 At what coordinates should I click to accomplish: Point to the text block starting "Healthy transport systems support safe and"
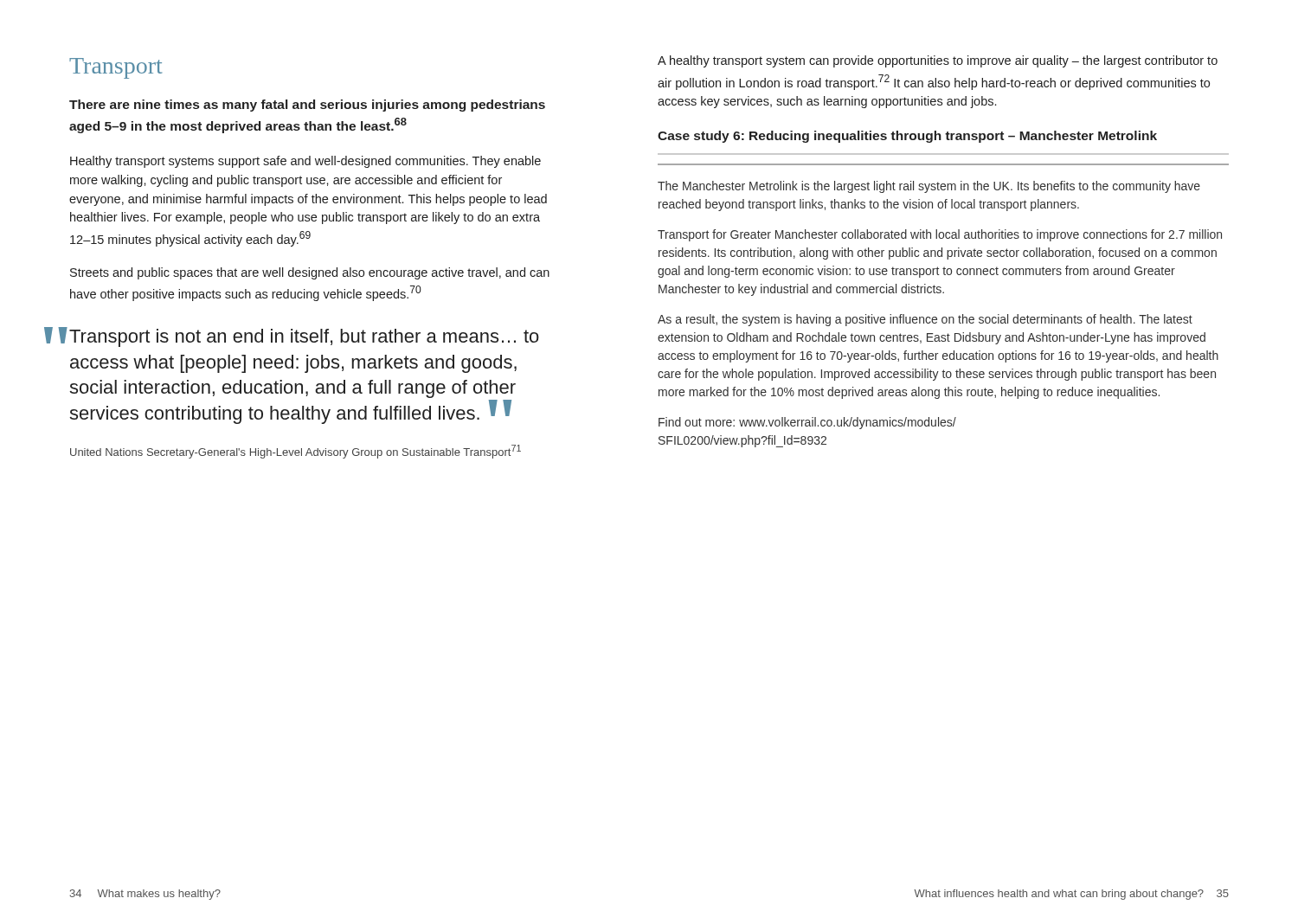pos(312,201)
